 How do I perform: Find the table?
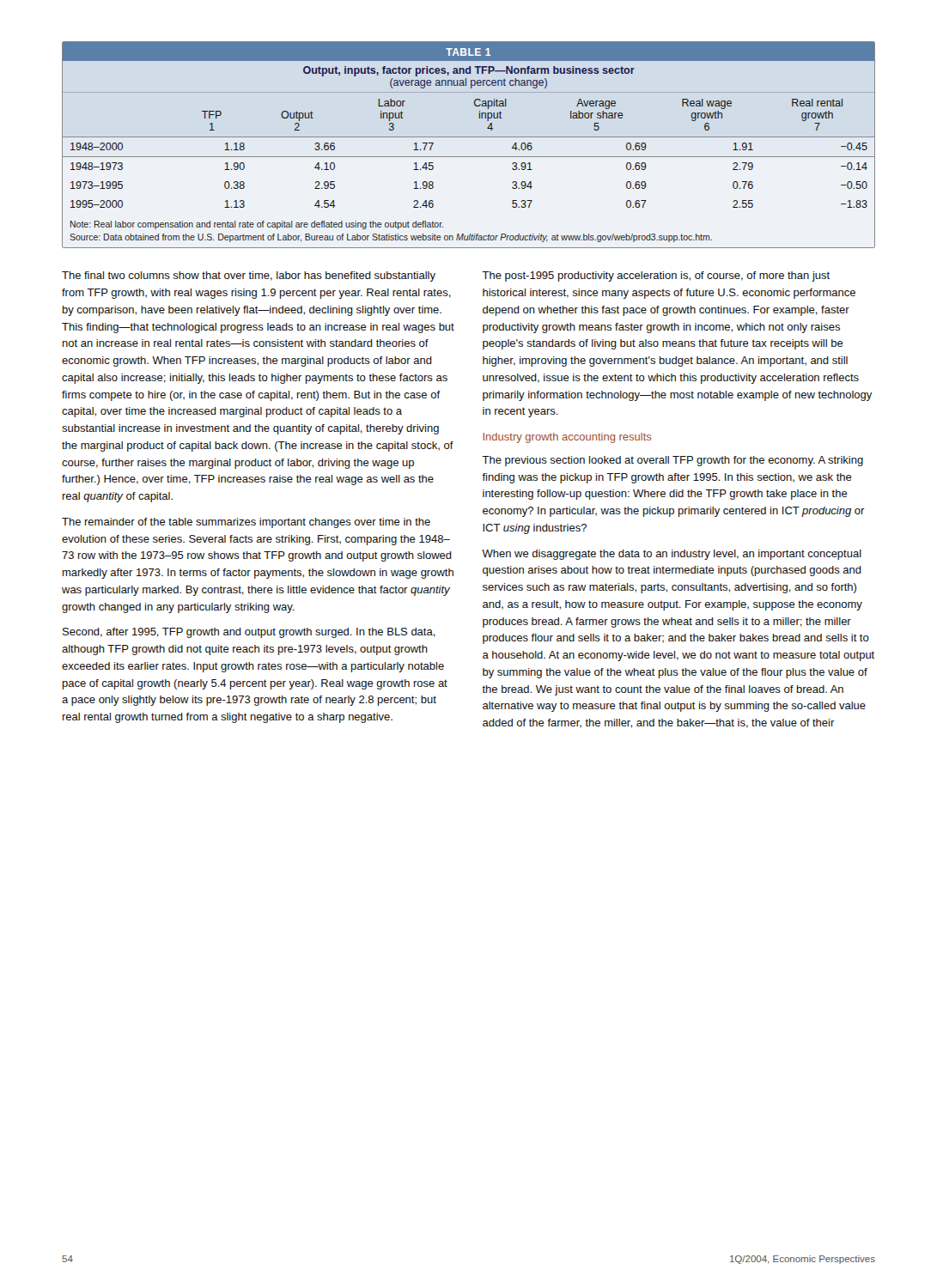coord(468,145)
